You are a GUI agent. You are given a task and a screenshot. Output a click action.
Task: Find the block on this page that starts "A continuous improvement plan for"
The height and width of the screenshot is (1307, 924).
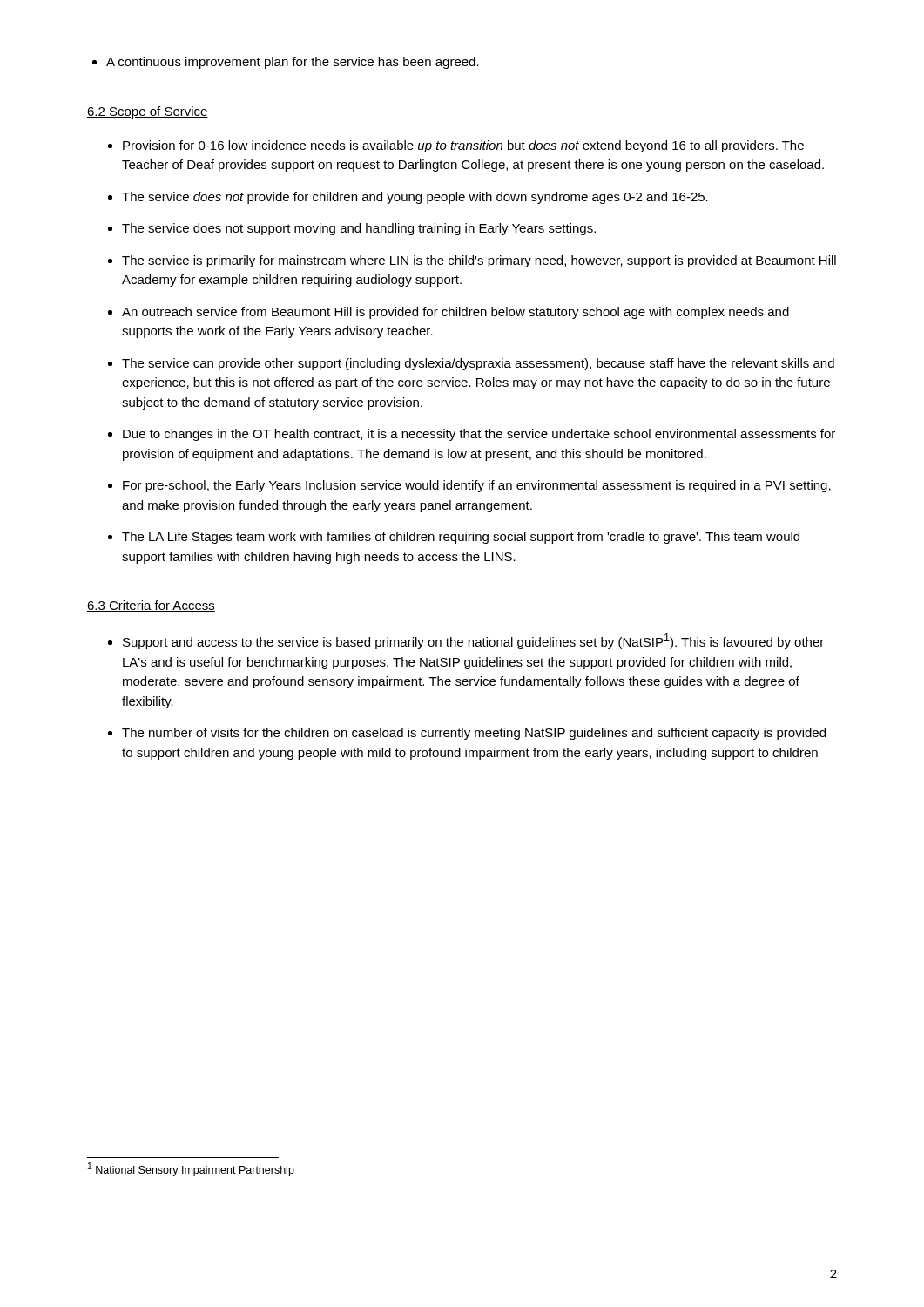pyautogui.click(x=472, y=62)
